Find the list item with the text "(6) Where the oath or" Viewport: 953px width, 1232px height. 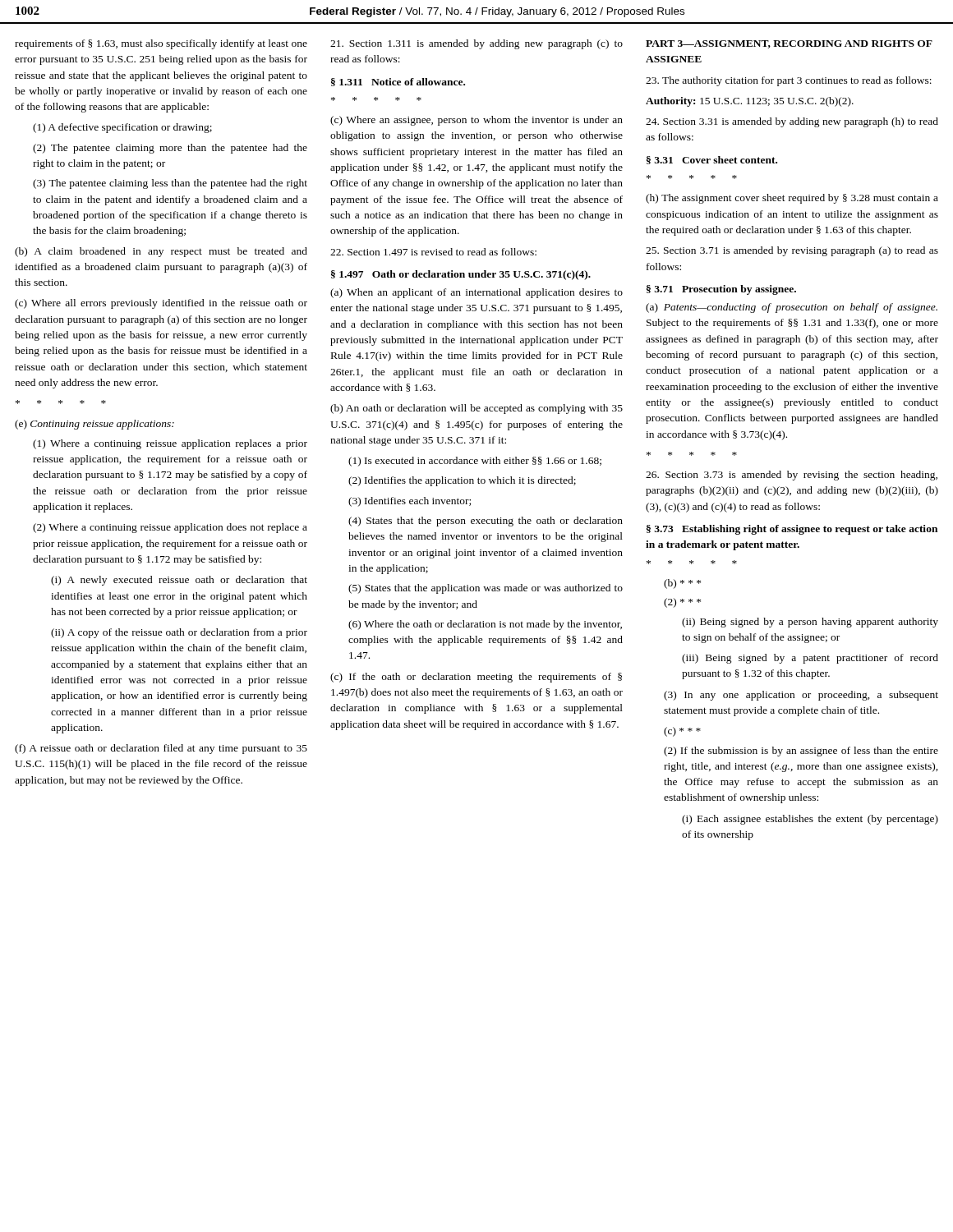486,639
